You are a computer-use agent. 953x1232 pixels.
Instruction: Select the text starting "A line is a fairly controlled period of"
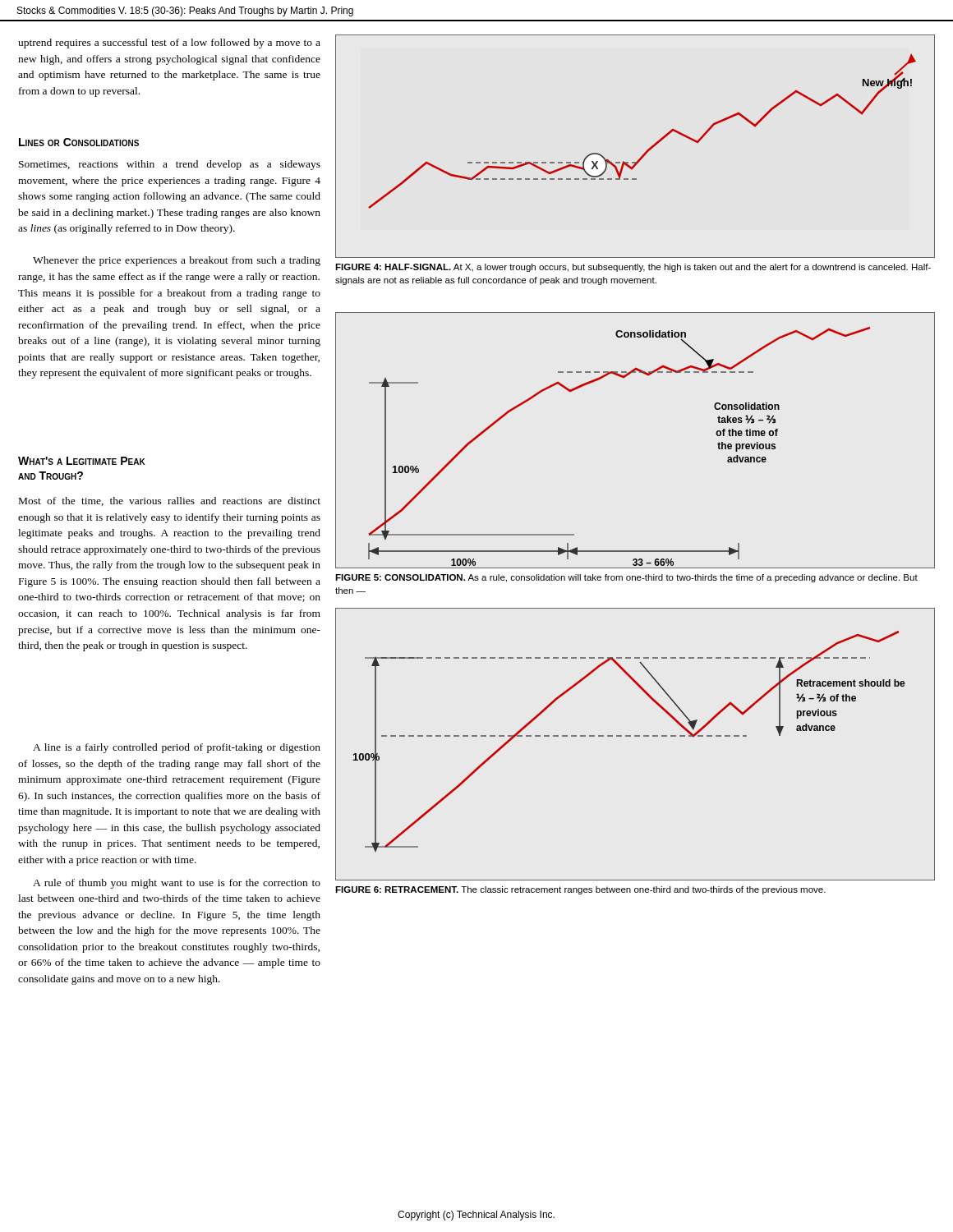[x=169, y=863]
